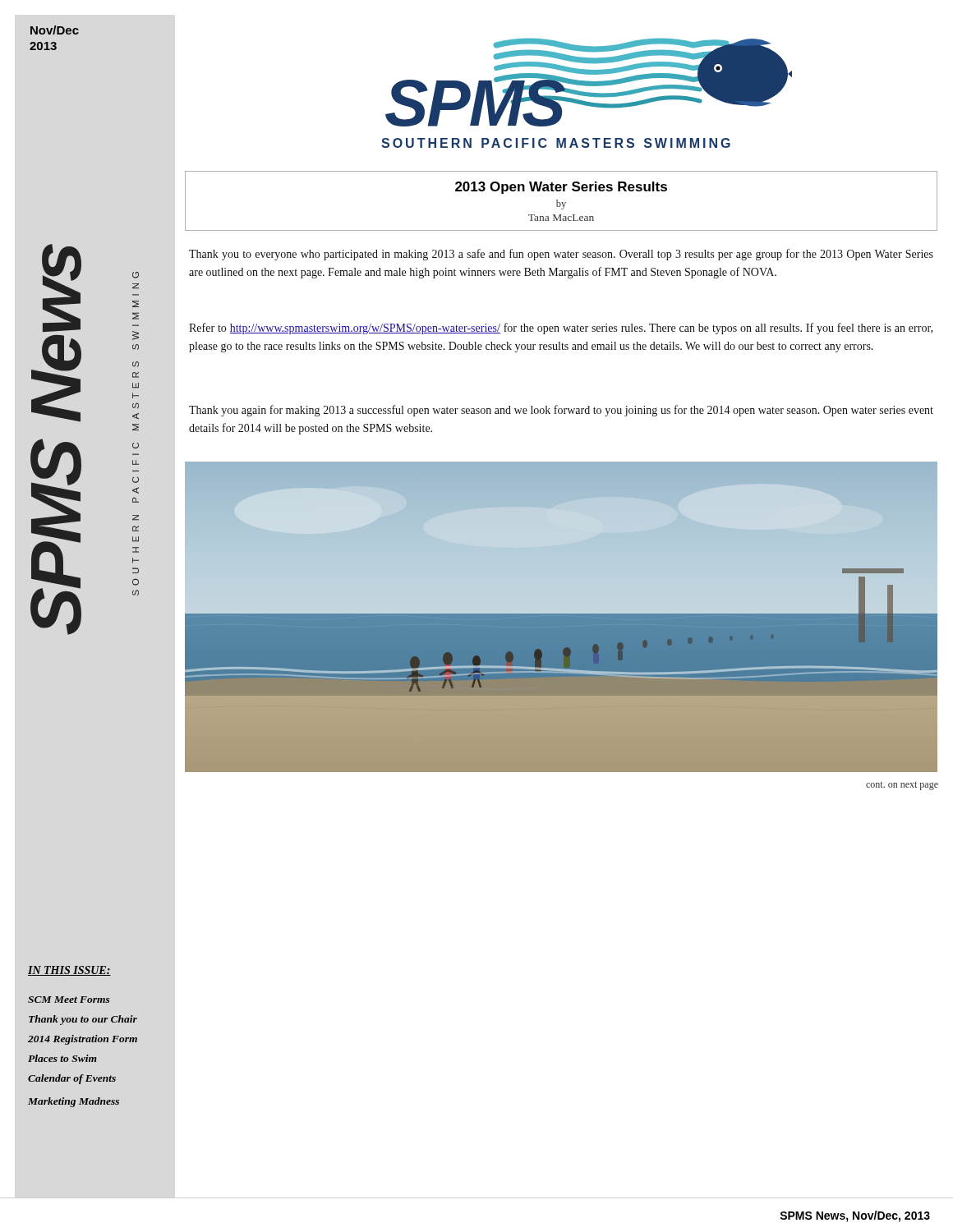Click on the photo
The image size is (953, 1232).
[561, 617]
